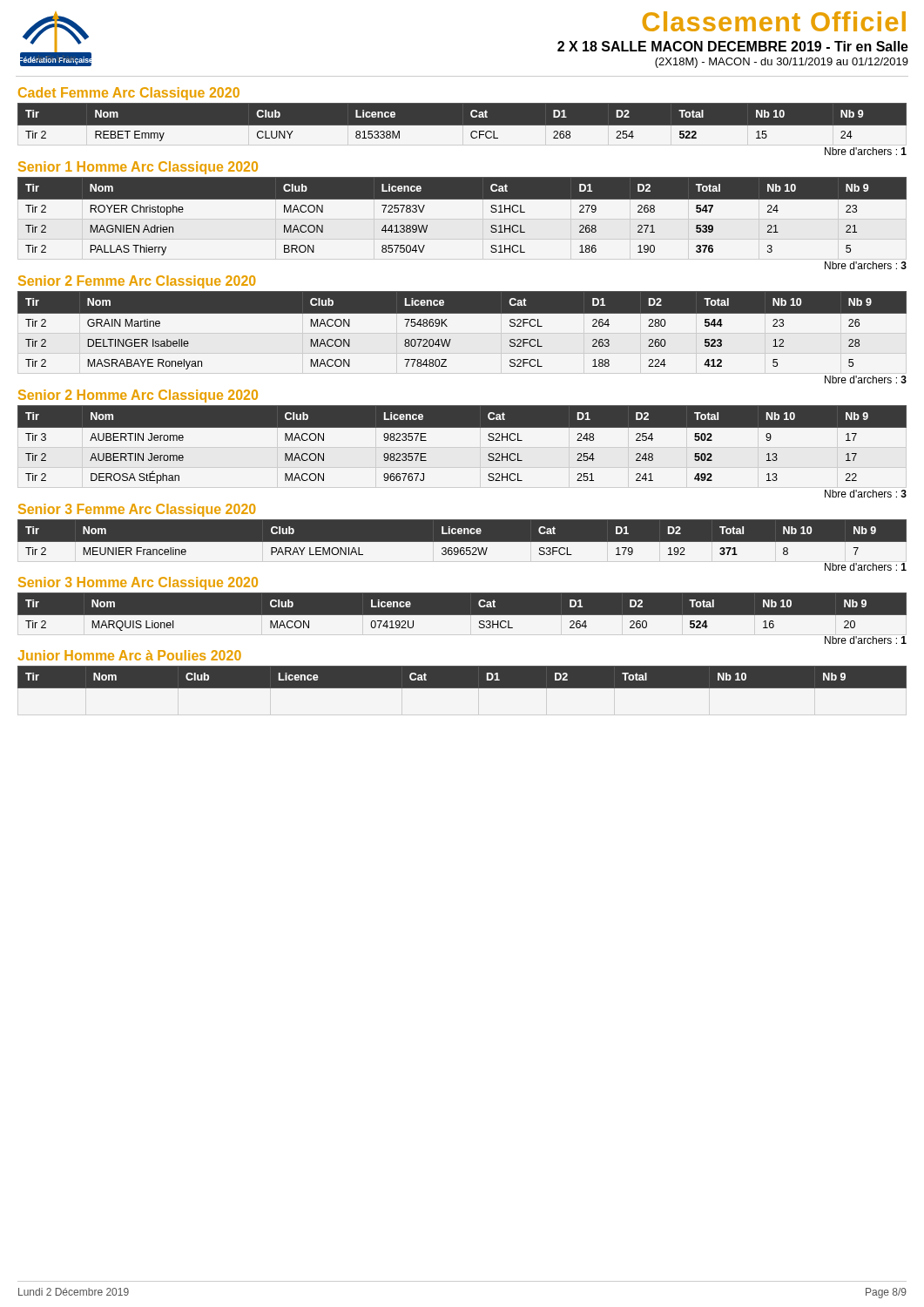
Task: Click on the table containing "MEUNIER Franceline"
Action: point(462,541)
